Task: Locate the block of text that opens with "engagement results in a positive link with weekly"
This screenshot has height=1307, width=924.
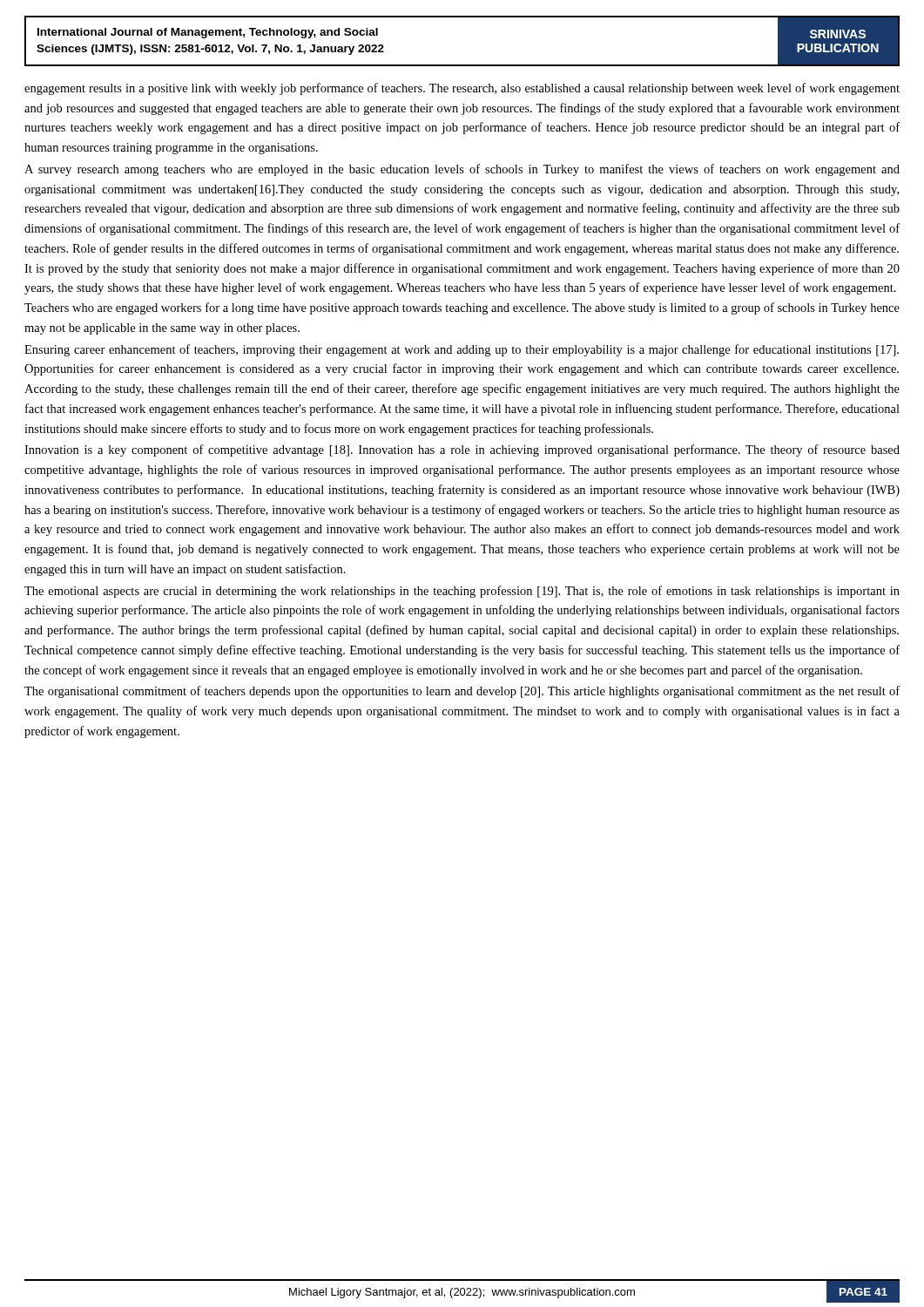Action: [462, 118]
